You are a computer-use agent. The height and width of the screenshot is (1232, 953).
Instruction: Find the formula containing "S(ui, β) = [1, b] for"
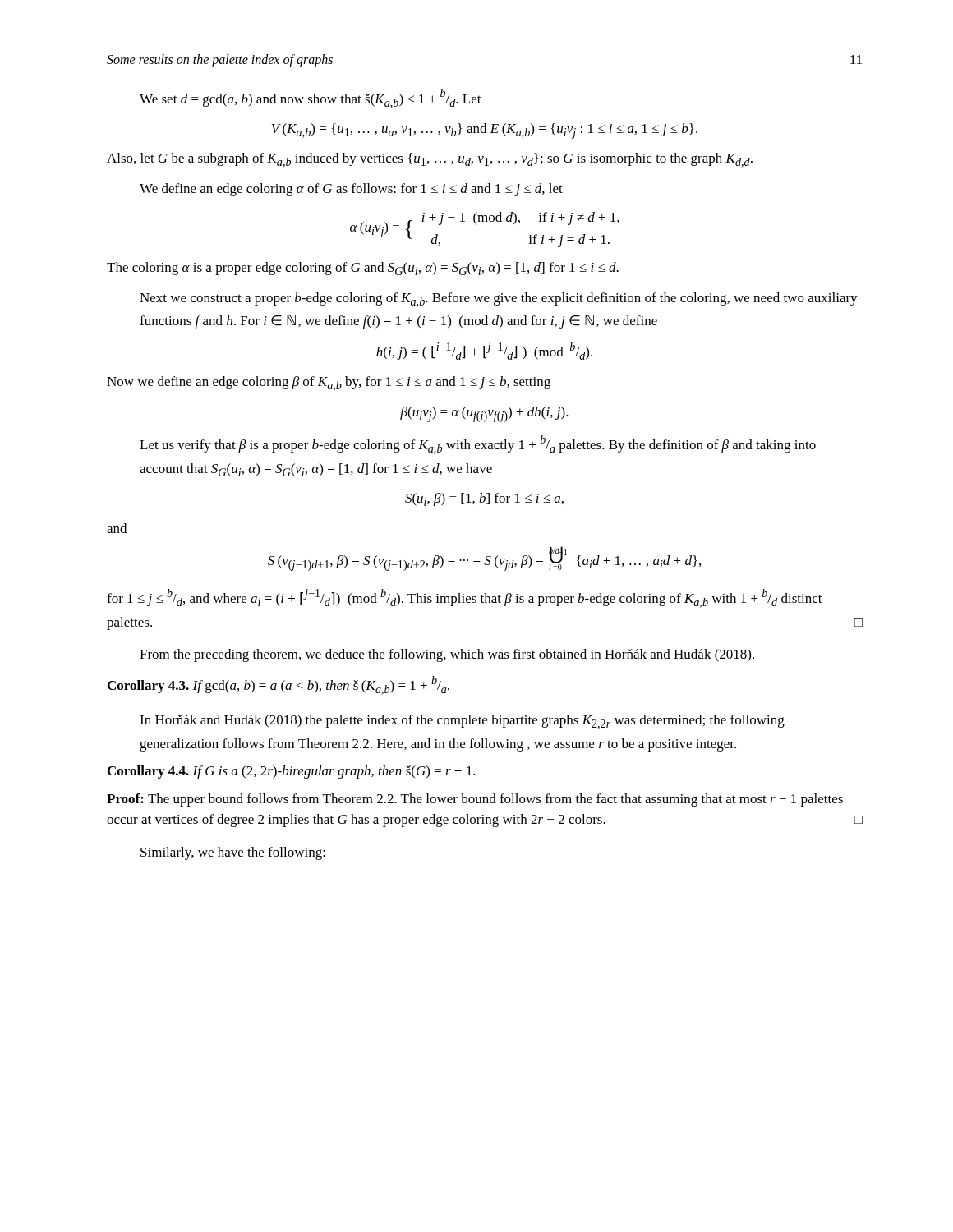pos(485,500)
